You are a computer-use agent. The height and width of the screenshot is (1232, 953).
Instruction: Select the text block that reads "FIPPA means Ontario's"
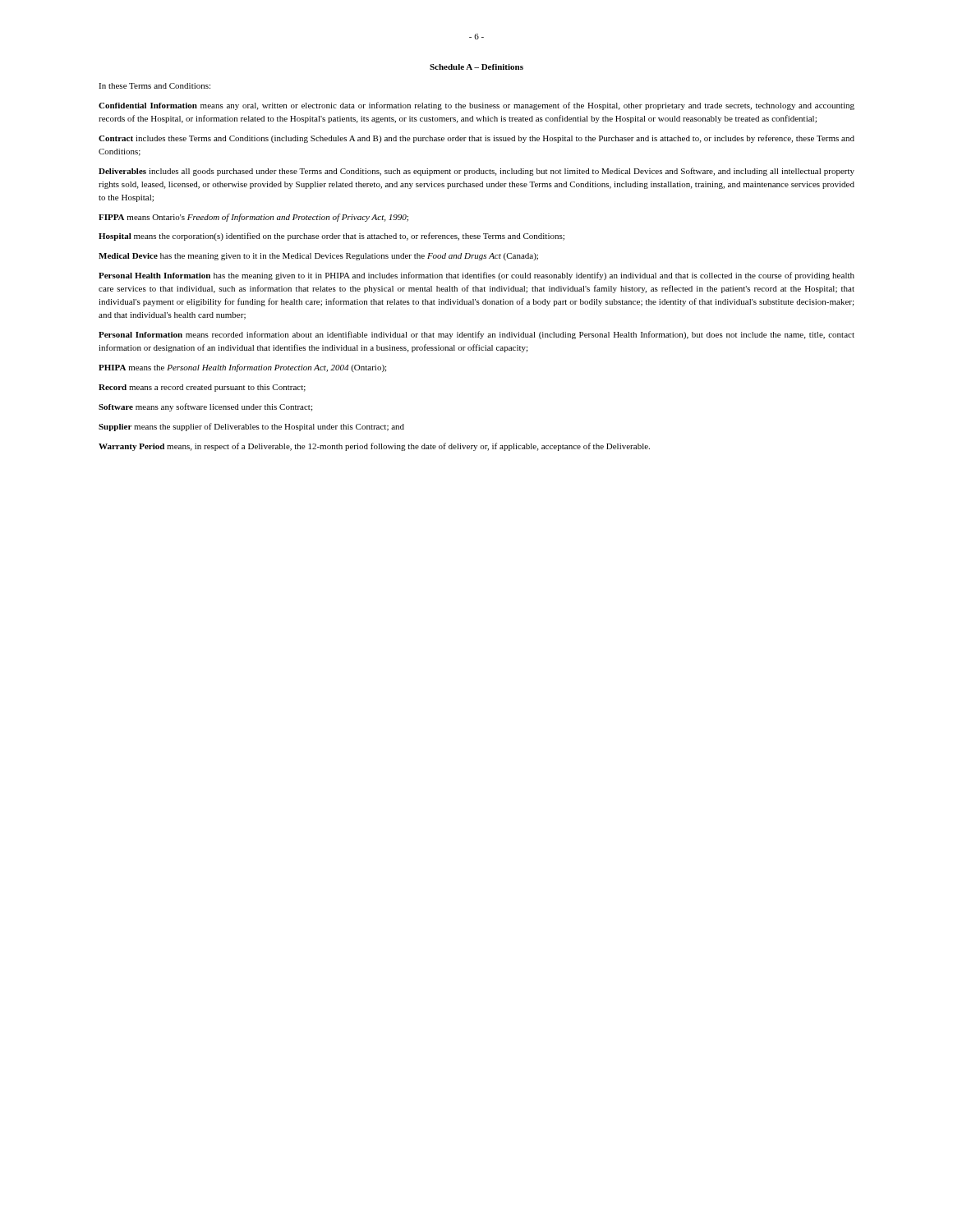[254, 216]
